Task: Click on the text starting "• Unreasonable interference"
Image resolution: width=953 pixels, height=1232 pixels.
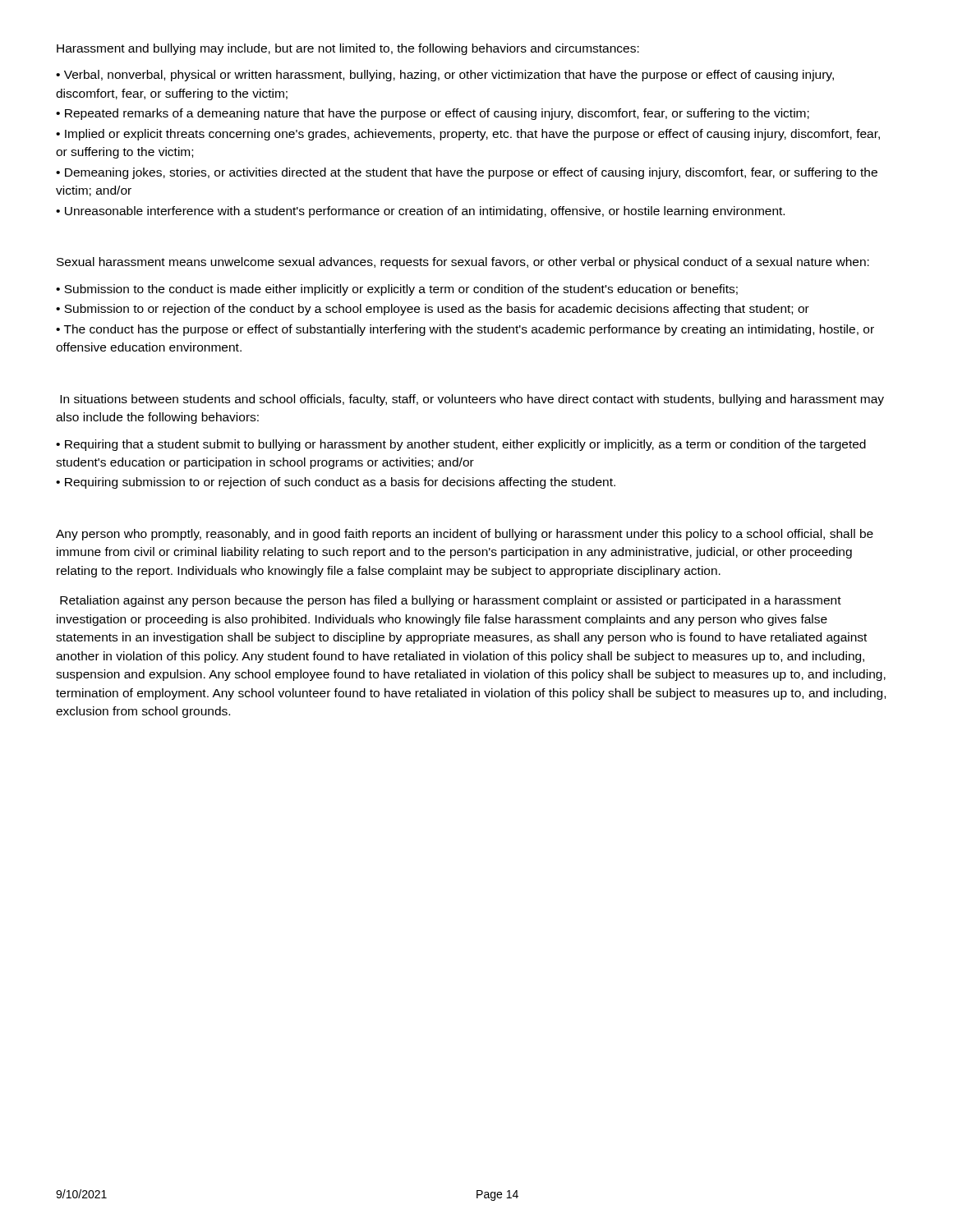Action: click(421, 210)
